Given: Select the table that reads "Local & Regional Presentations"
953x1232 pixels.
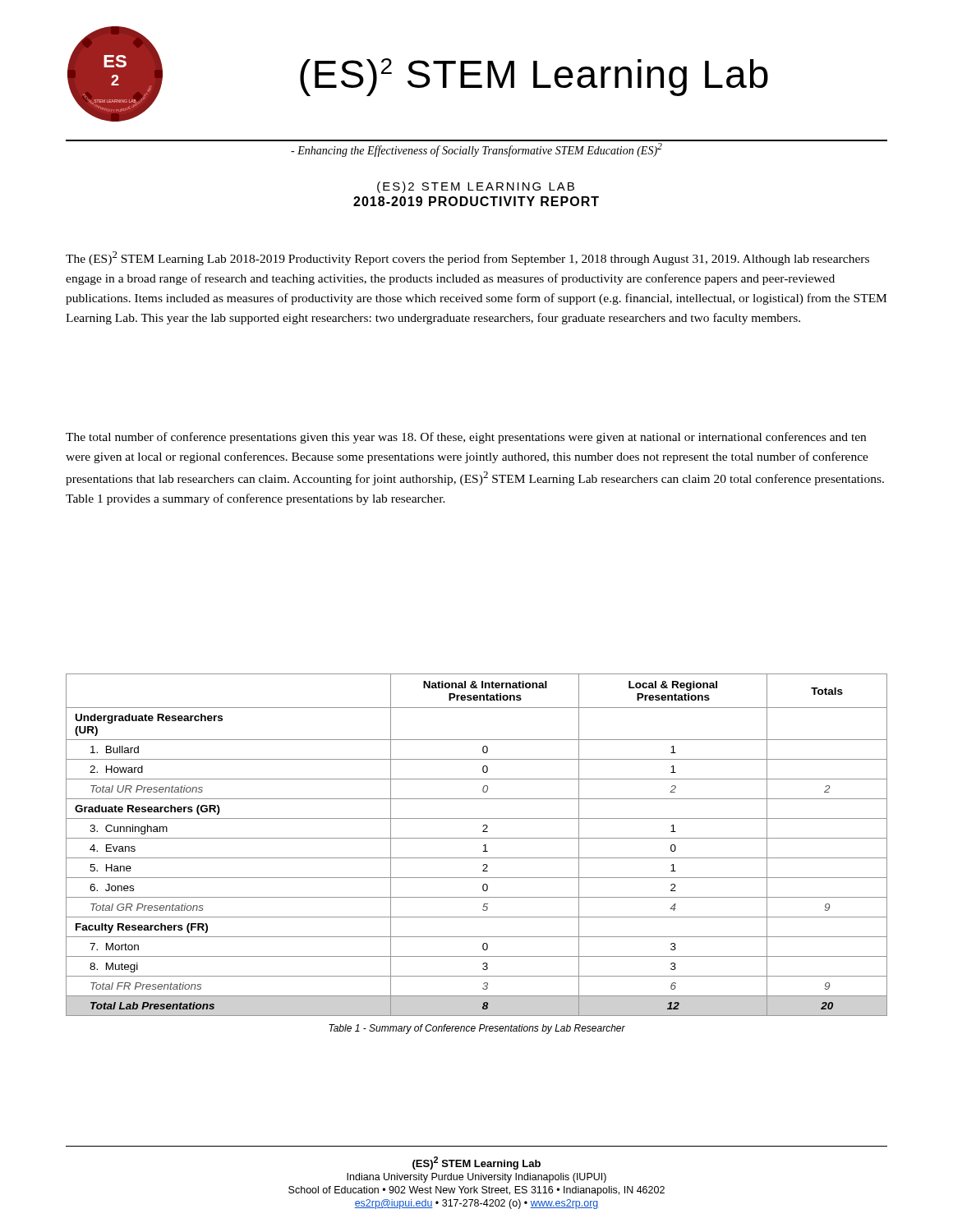Looking at the screenshot, I should tap(476, 854).
